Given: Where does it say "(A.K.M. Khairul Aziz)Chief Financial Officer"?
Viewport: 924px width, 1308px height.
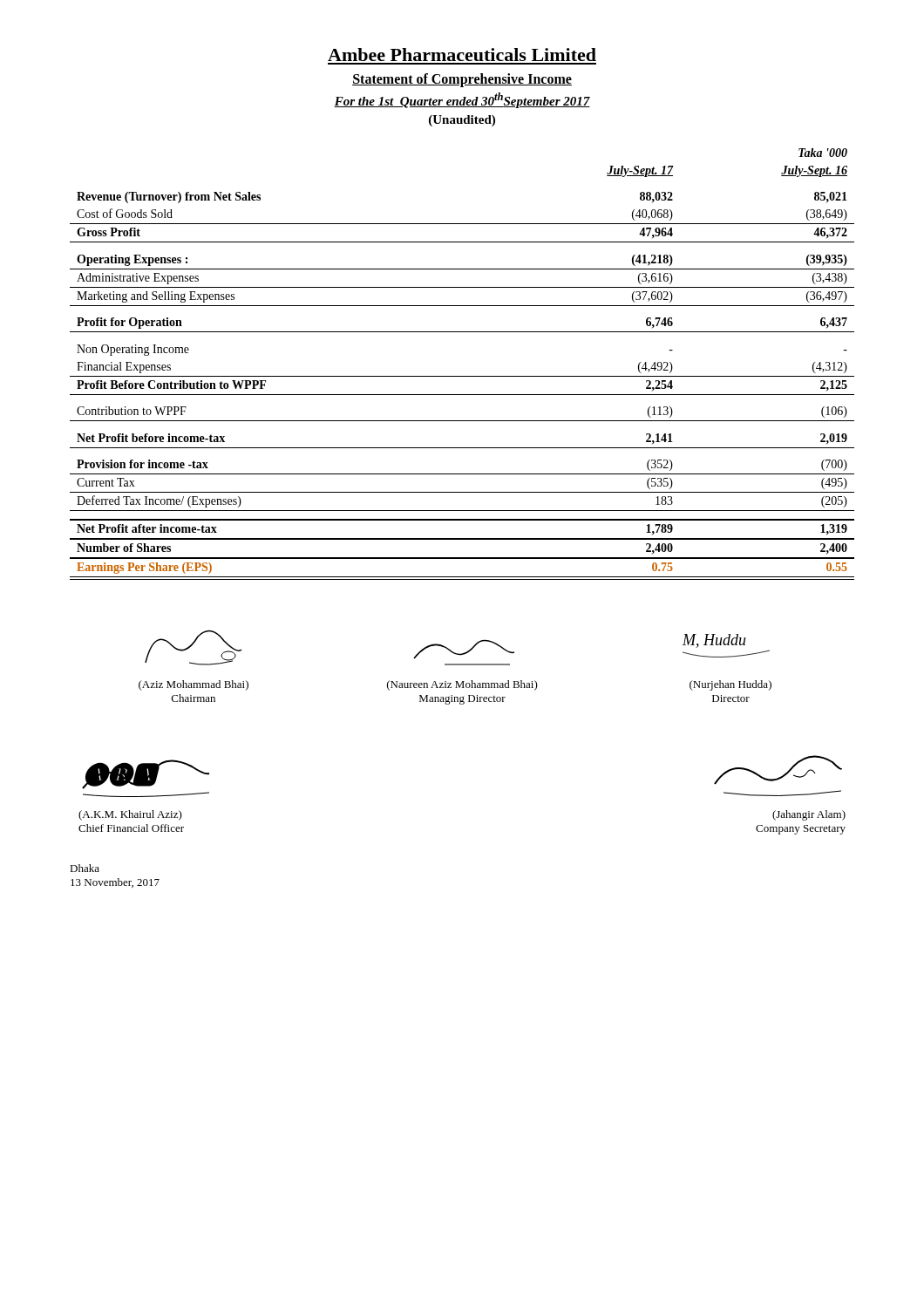Looking at the screenshot, I should pyautogui.click(x=131, y=821).
